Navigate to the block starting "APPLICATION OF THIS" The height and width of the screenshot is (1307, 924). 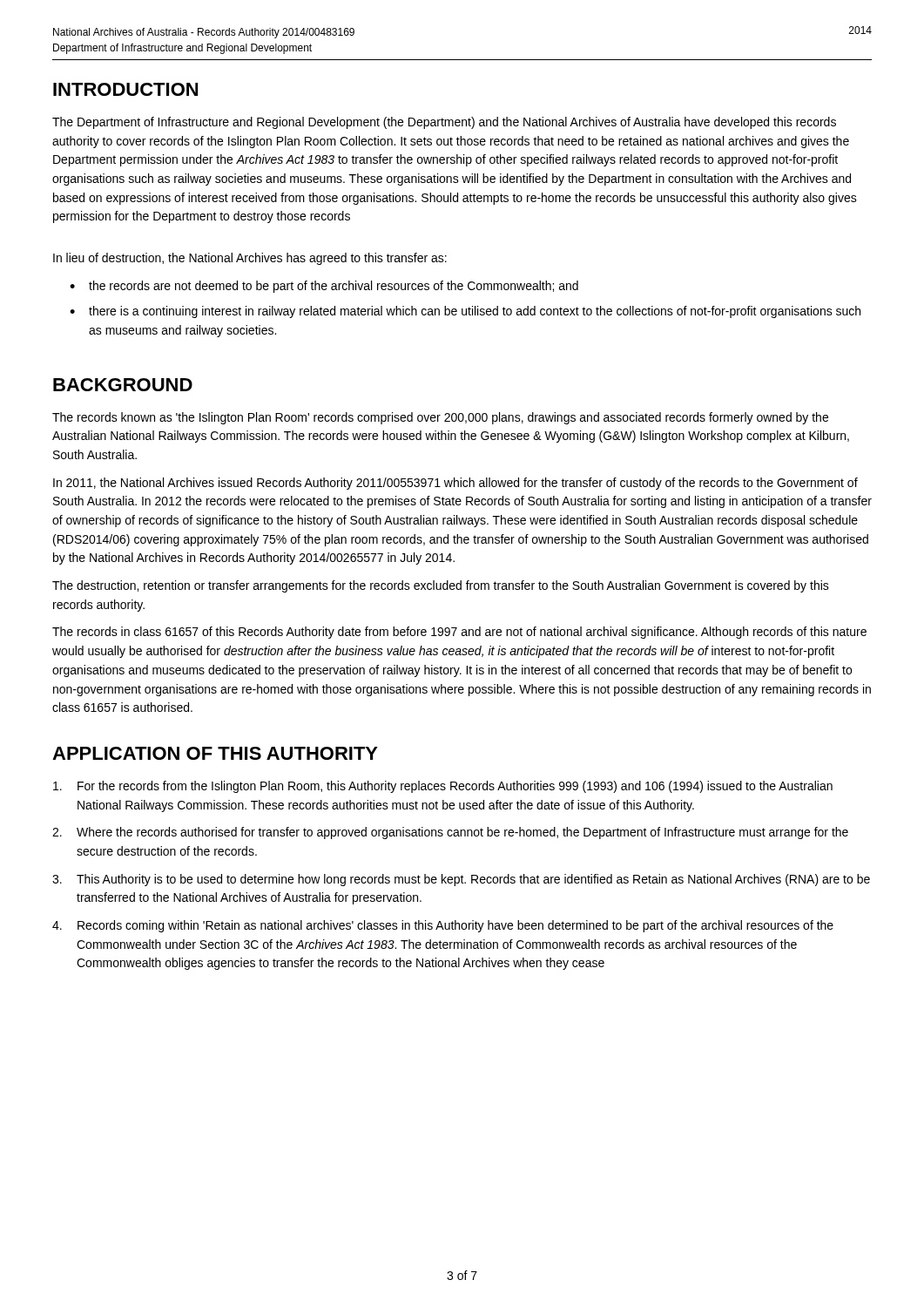pyautogui.click(x=215, y=753)
